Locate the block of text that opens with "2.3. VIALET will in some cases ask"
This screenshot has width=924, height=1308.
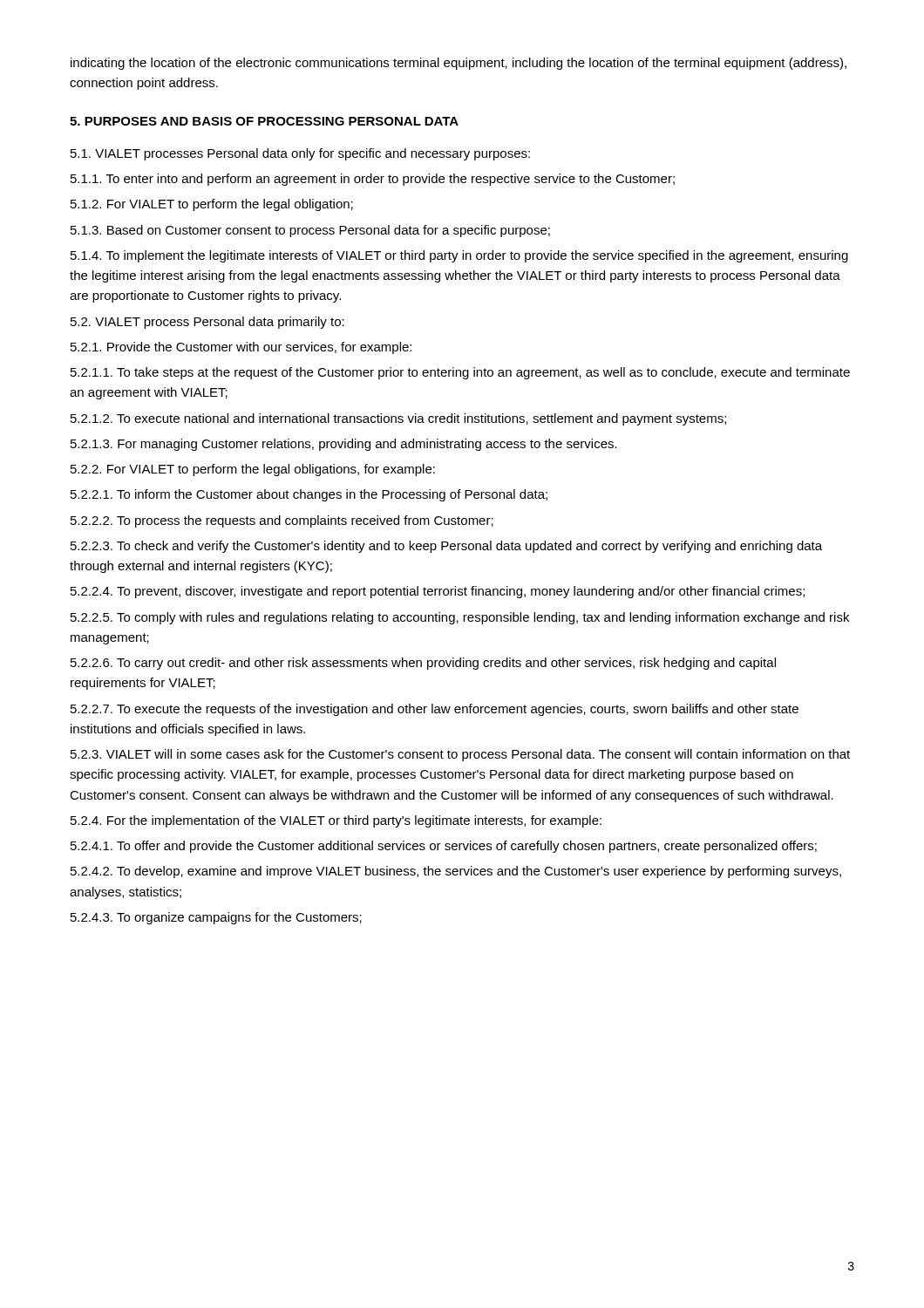[462, 774]
